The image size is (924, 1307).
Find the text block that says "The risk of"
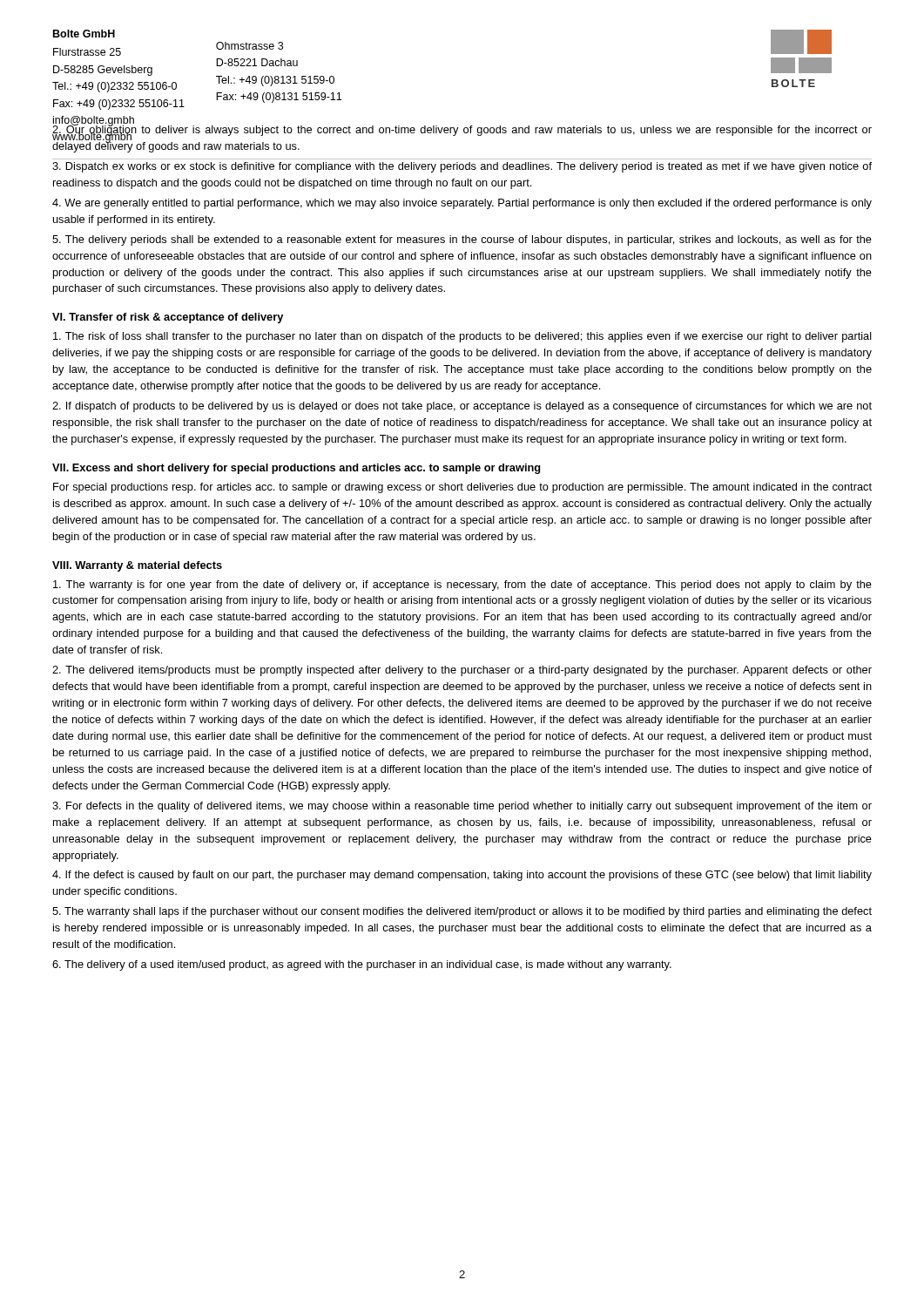pyautogui.click(x=462, y=361)
